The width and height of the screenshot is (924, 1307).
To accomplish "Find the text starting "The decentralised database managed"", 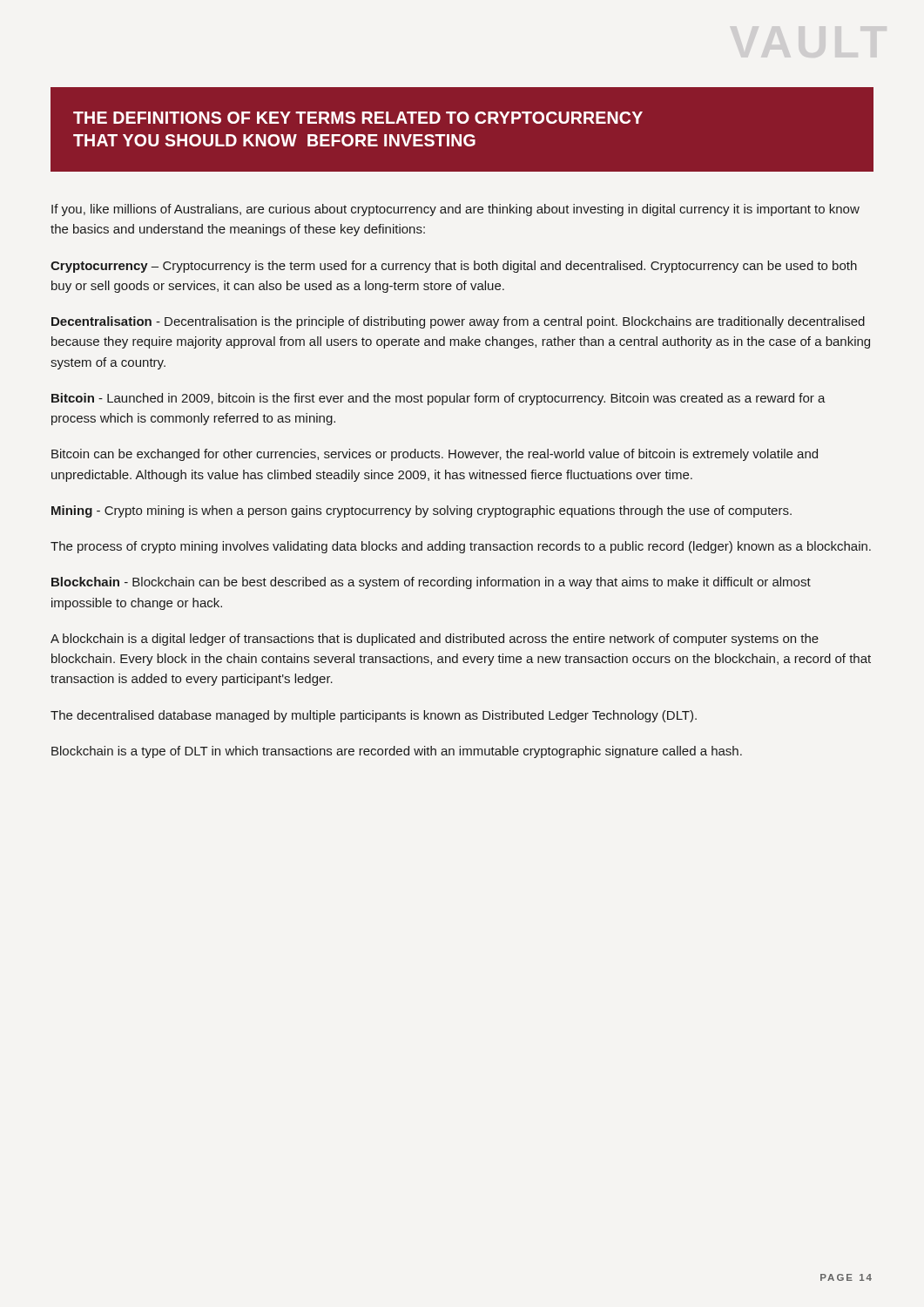I will click(x=374, y=714).
